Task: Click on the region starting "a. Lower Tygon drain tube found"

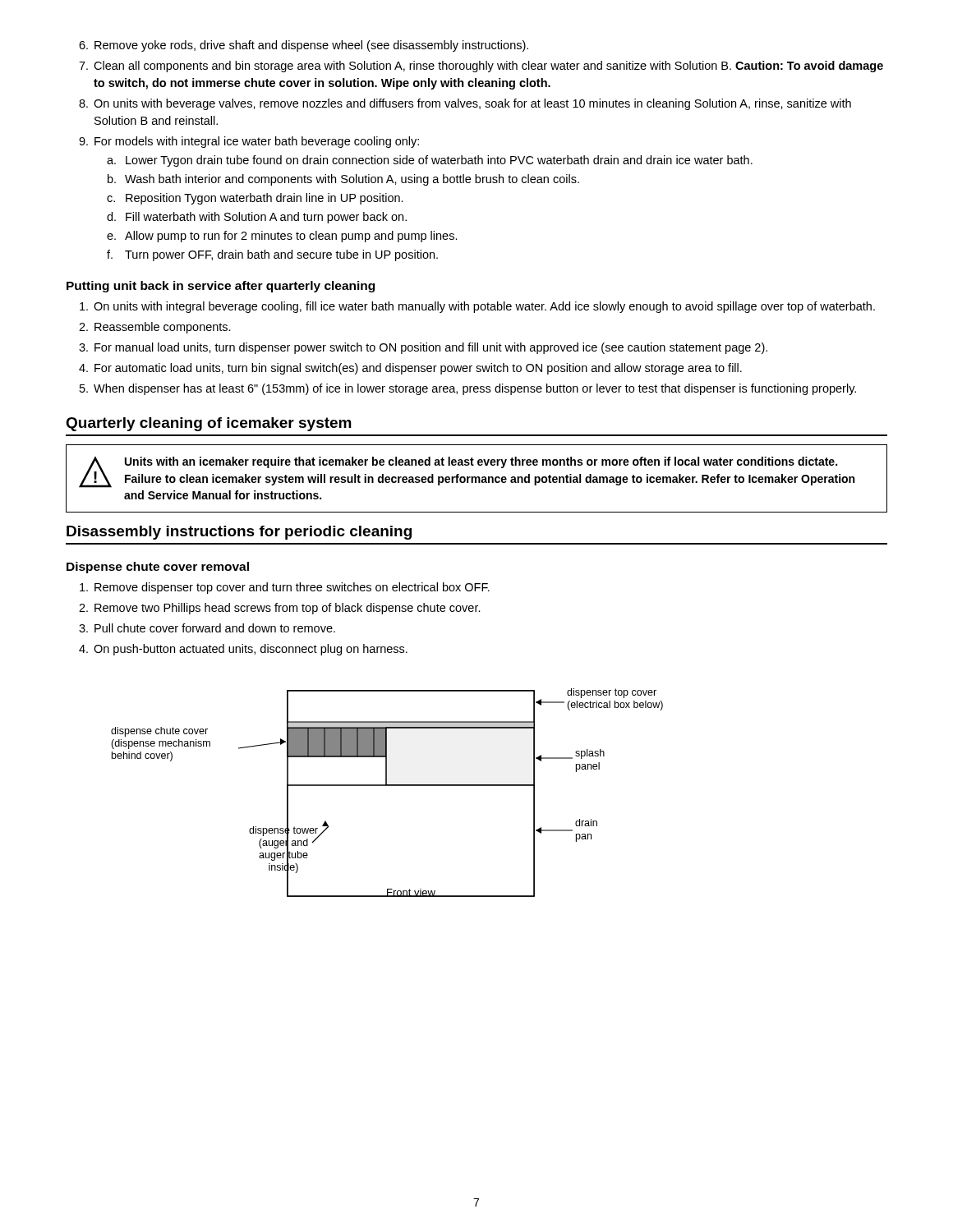Action: 430,161
